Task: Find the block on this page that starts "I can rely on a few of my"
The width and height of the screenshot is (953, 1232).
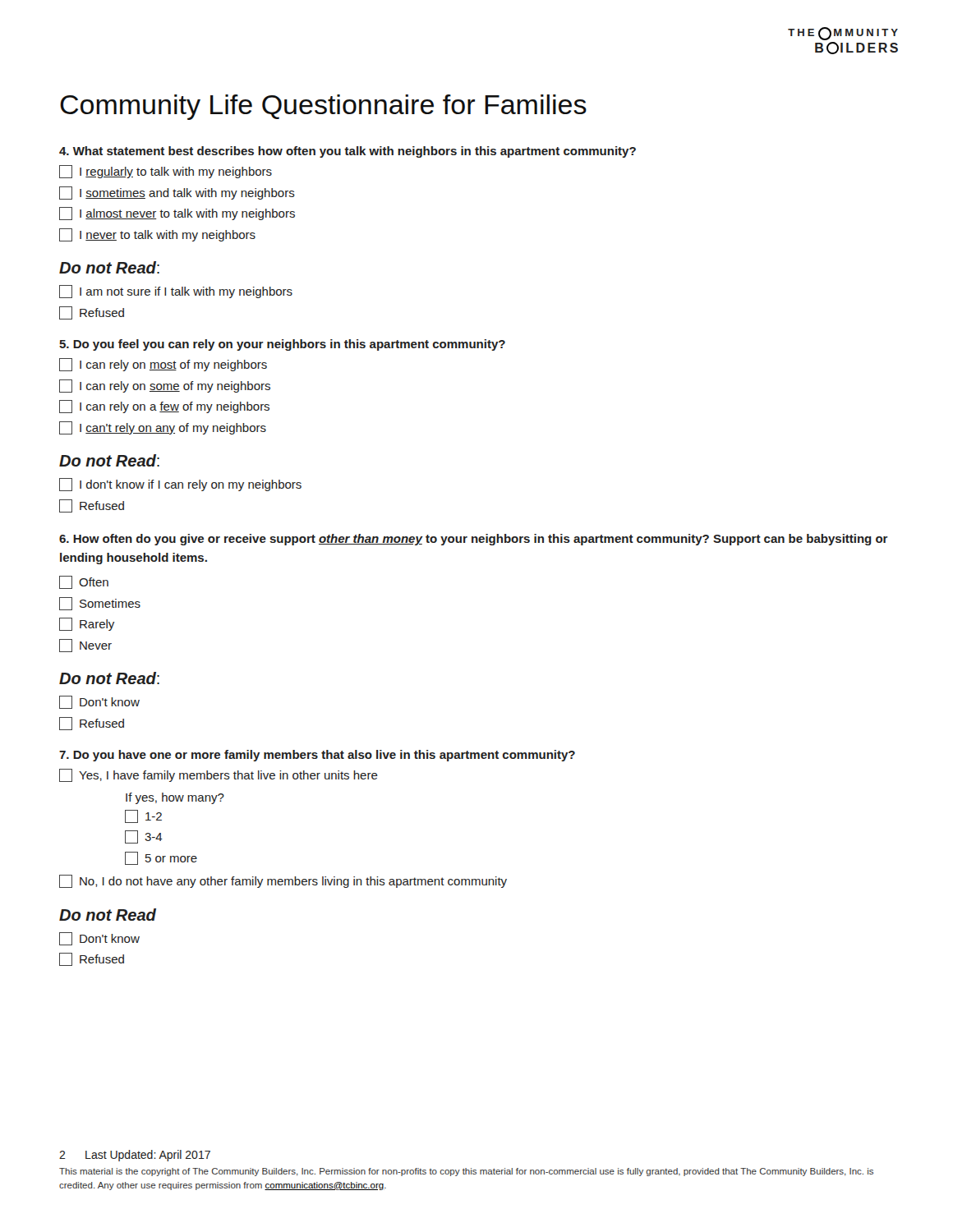Action: click(x=165, y=407)
